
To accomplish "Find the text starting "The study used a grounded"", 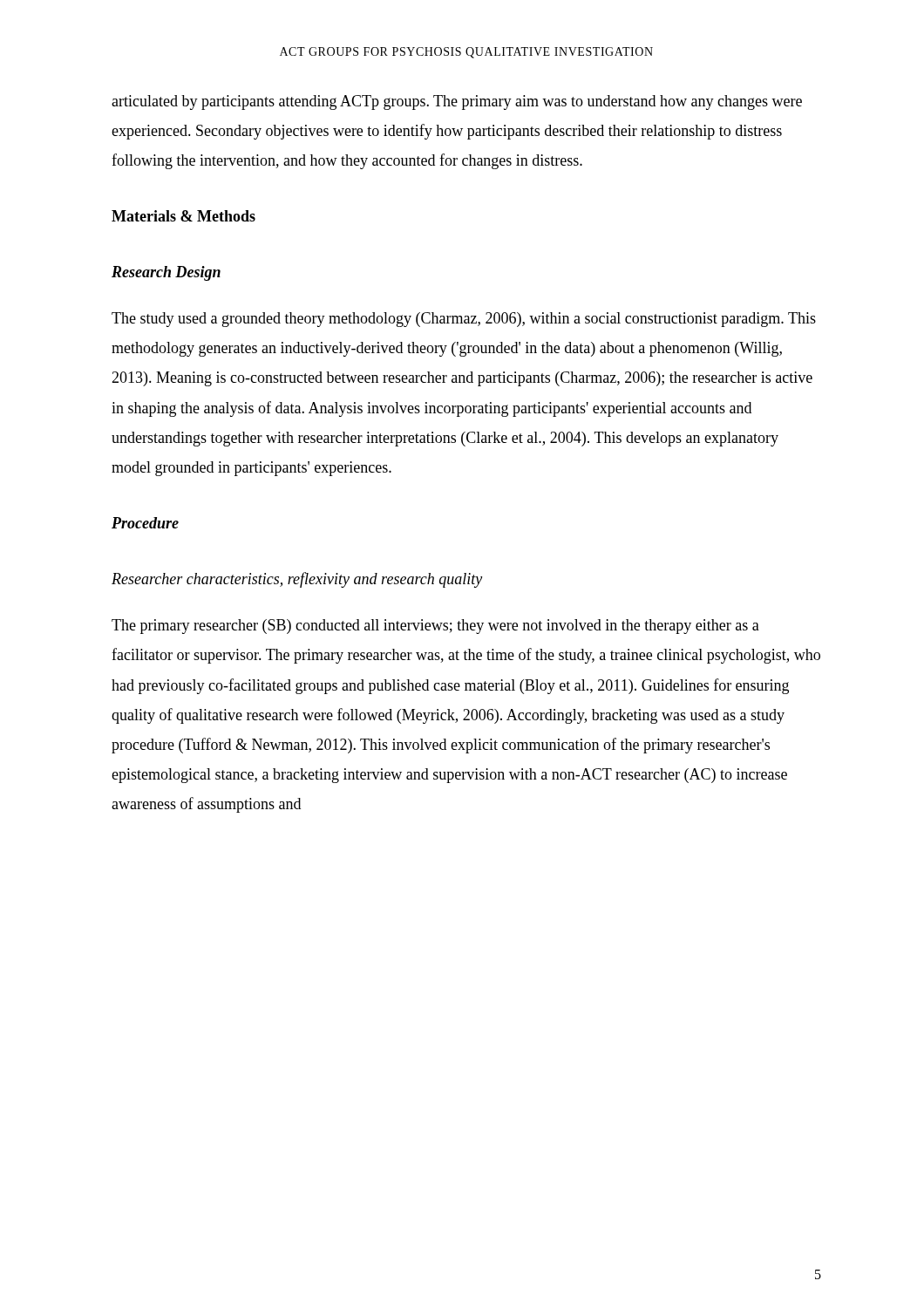I will 464,393.
